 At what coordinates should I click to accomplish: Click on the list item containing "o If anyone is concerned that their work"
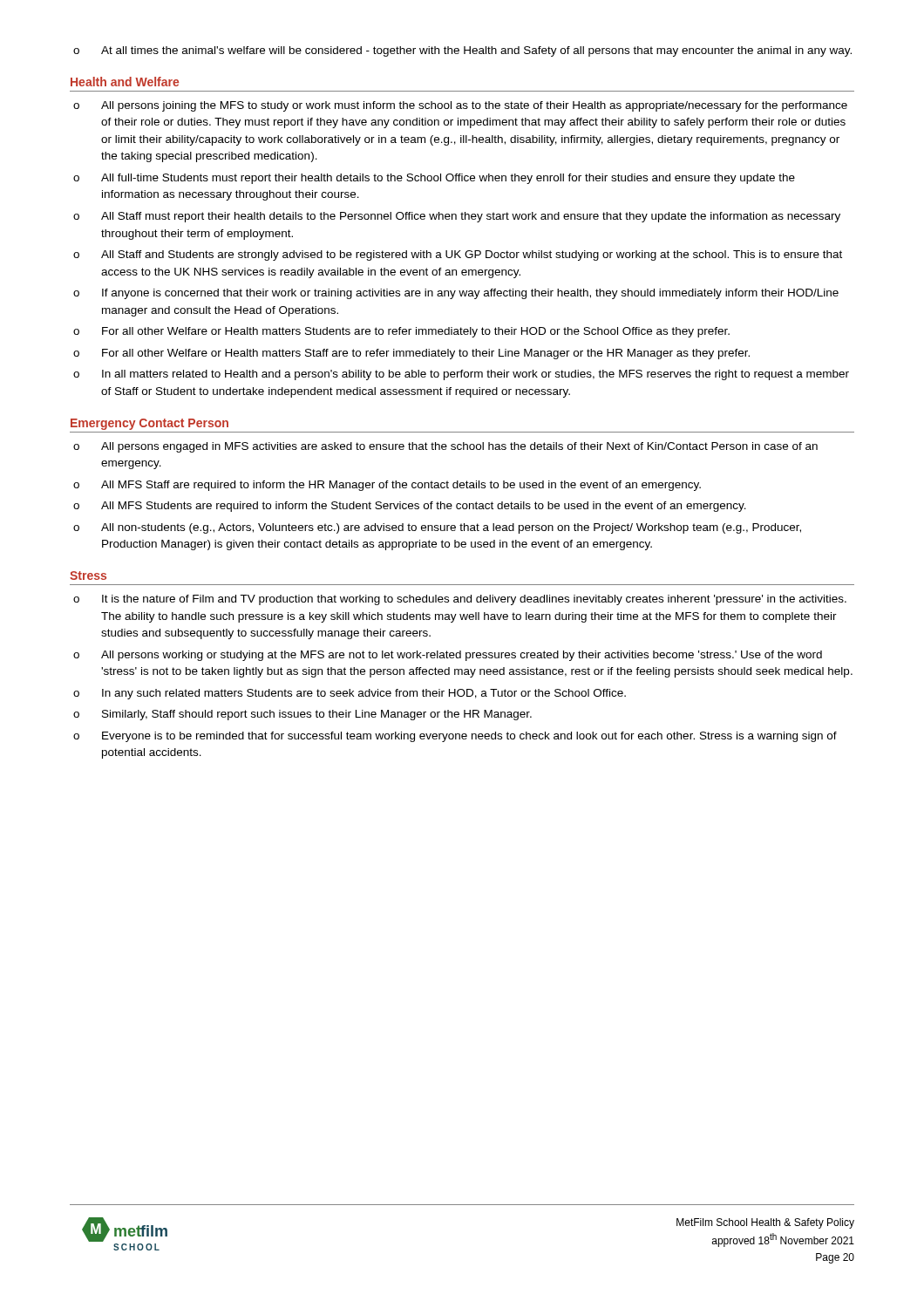click(462, 301)
